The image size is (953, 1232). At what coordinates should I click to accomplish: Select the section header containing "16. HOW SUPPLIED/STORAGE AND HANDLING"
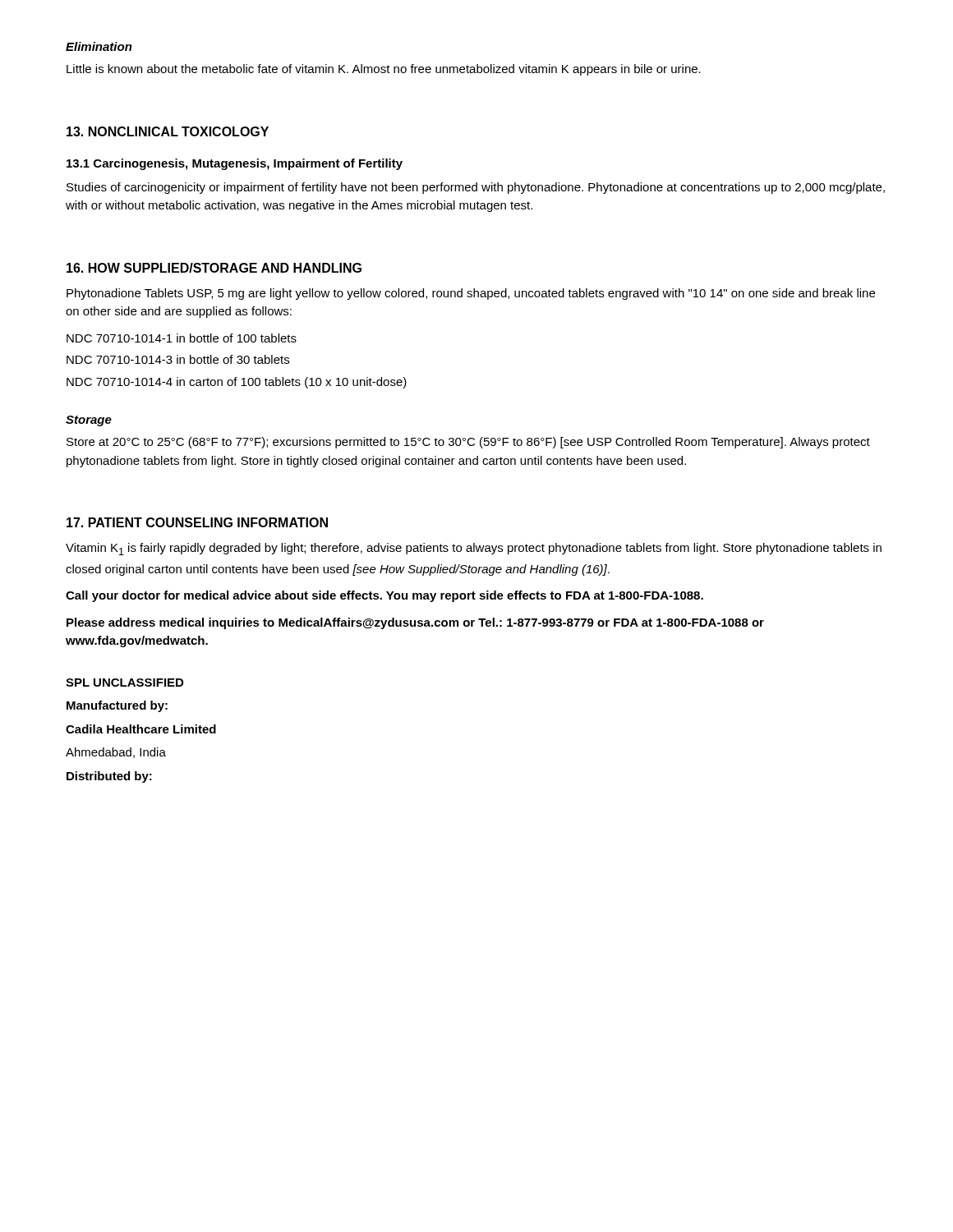pos(214,268)
